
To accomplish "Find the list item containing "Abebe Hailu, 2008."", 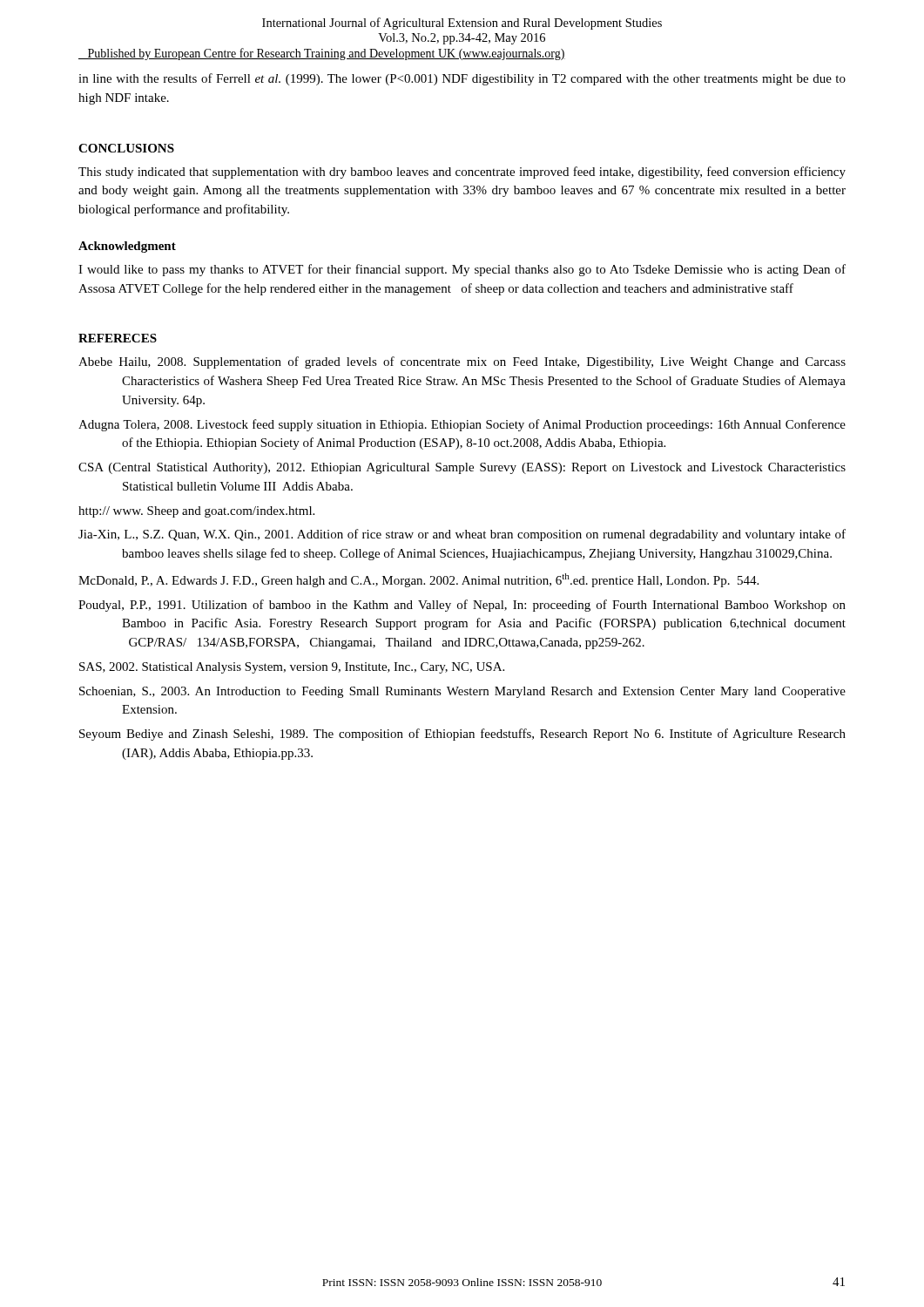I will tap(462, 381).
